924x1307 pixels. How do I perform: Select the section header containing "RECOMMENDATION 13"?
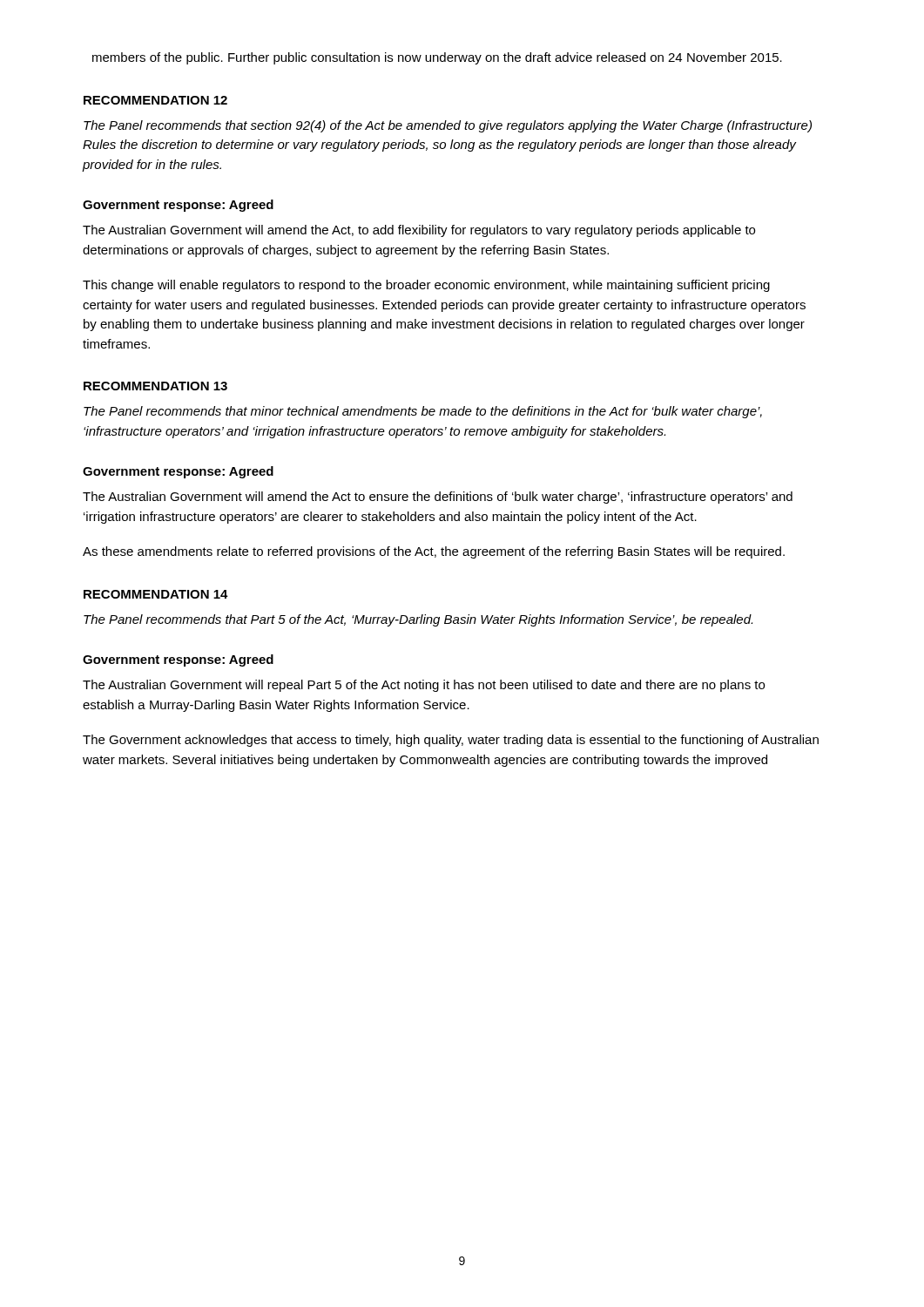click(x=155, y=386)
